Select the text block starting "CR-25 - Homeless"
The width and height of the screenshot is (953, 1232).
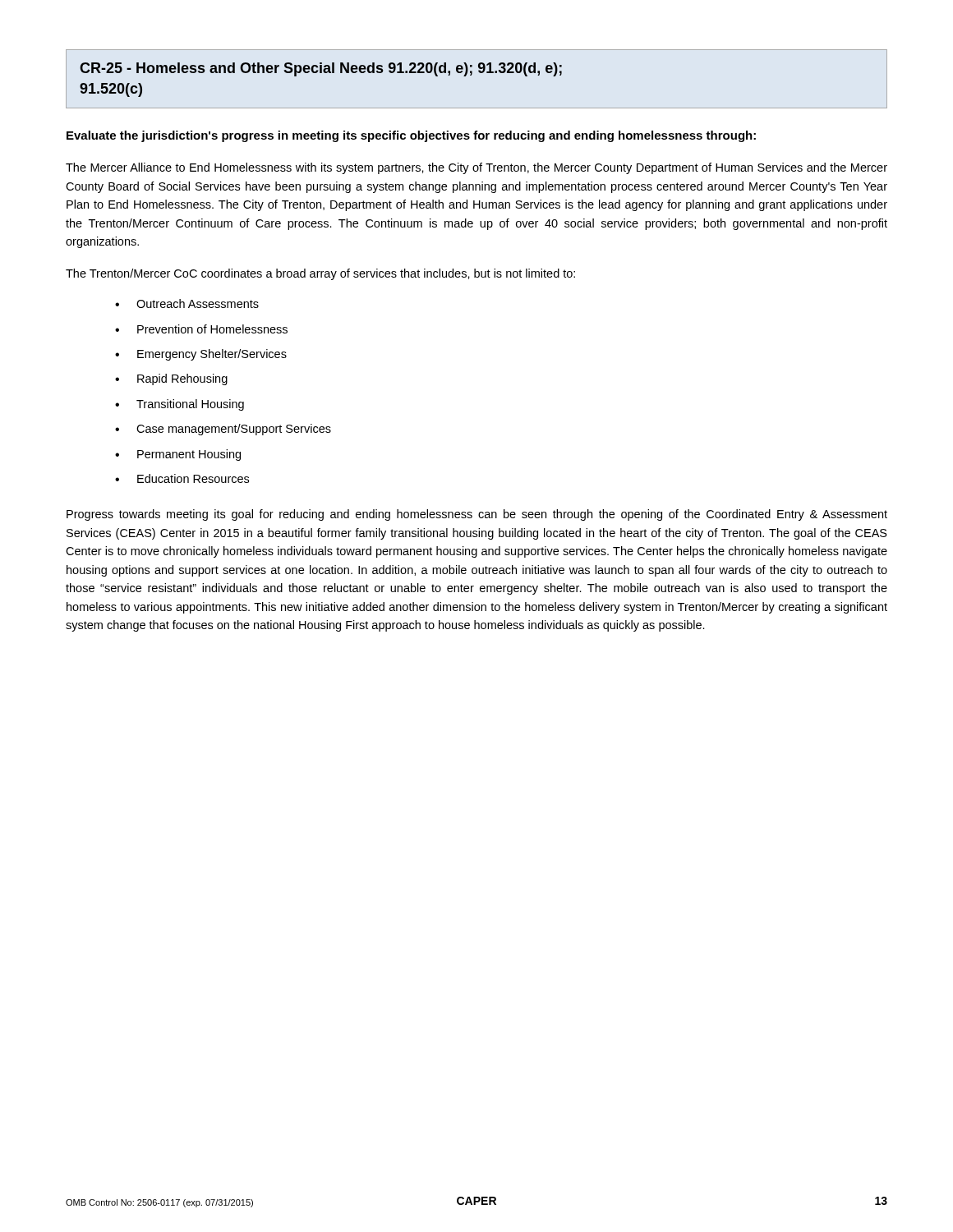476,79
